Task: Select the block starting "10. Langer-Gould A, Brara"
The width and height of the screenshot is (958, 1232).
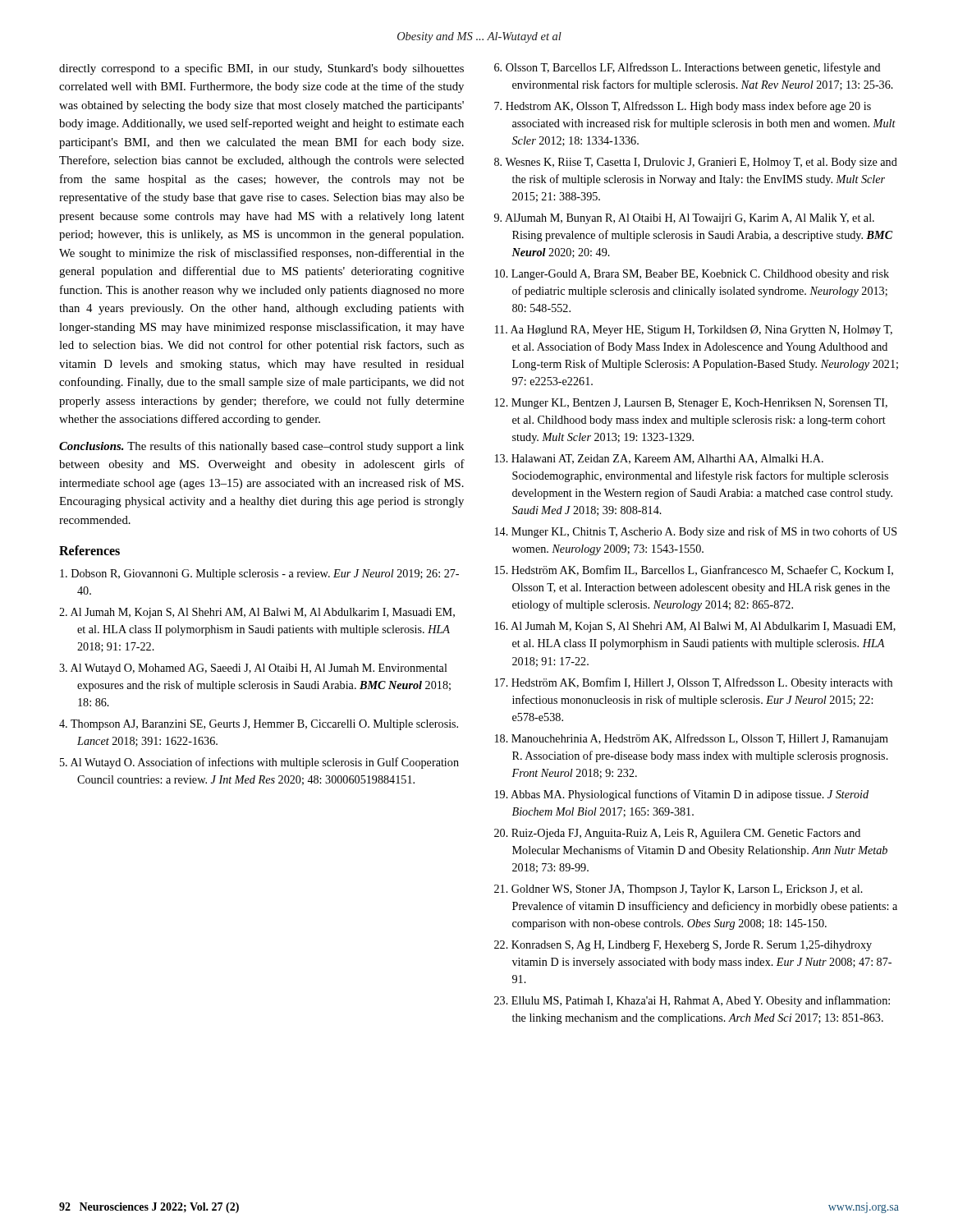Action: point(691,291)
